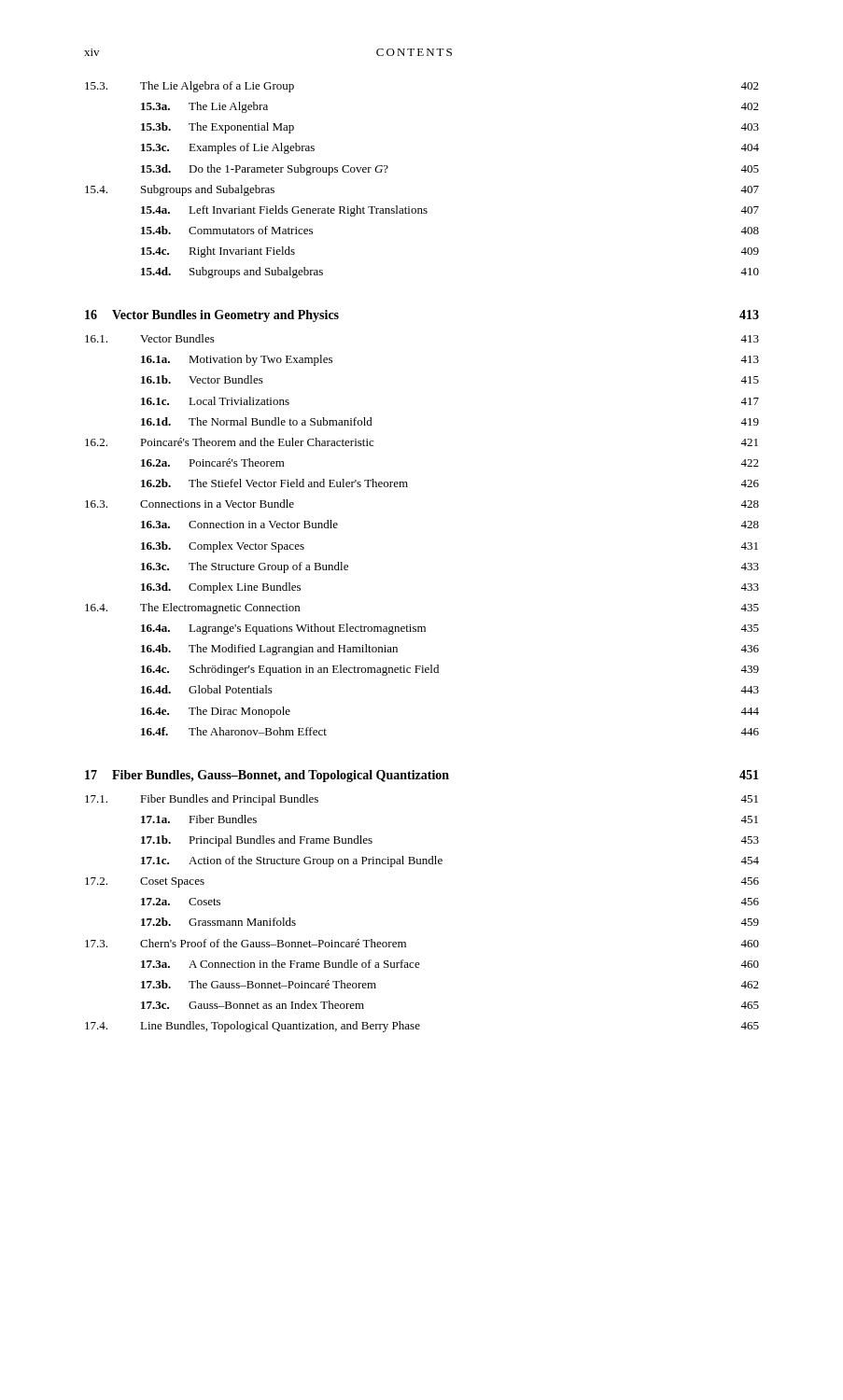Select the list item containing "15.4c. Right Invariant Fields 409"

pyautogui.click(x=156, y=252)
